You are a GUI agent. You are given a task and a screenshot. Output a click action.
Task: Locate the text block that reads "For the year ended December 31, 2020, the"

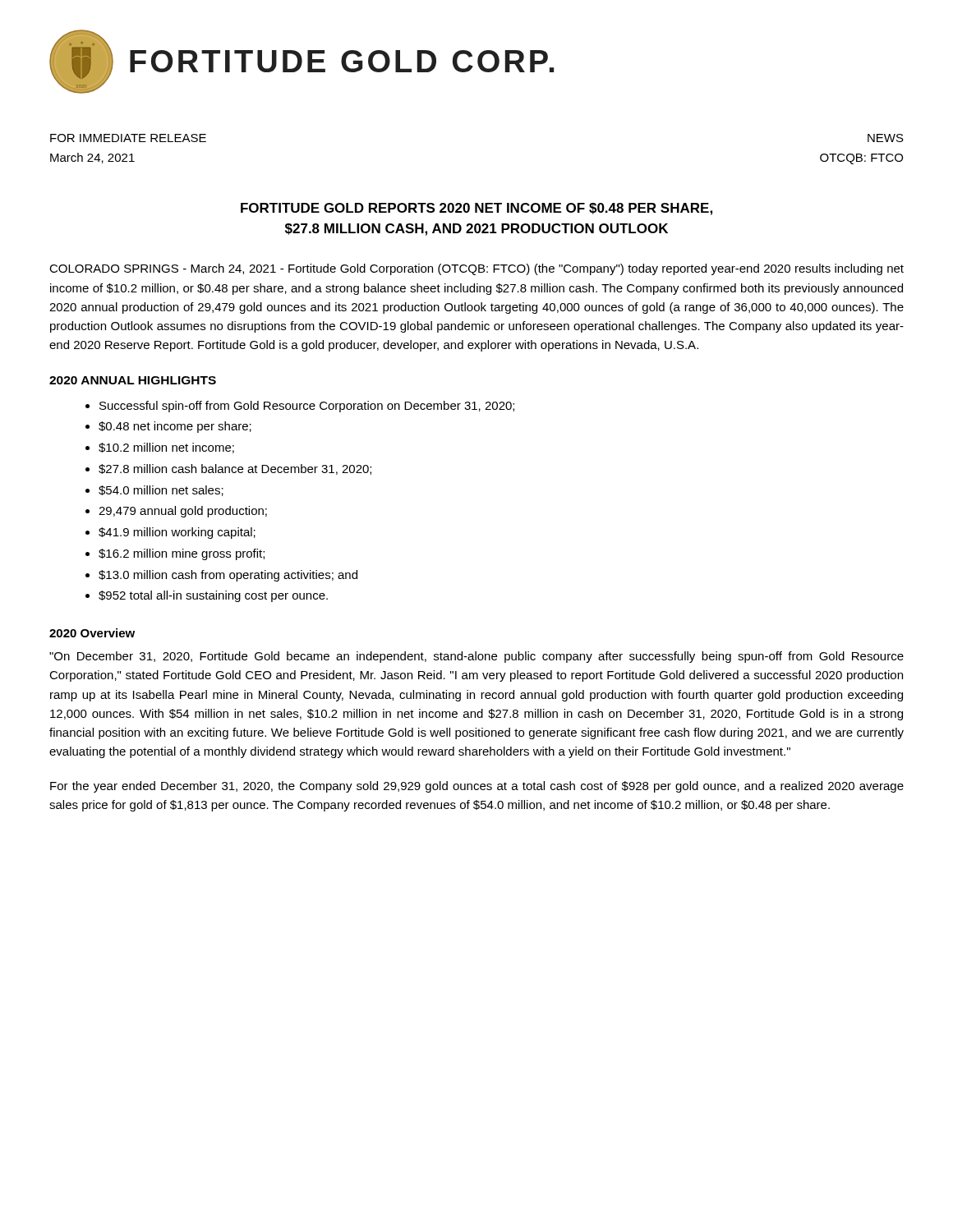(x=476, y=795)
